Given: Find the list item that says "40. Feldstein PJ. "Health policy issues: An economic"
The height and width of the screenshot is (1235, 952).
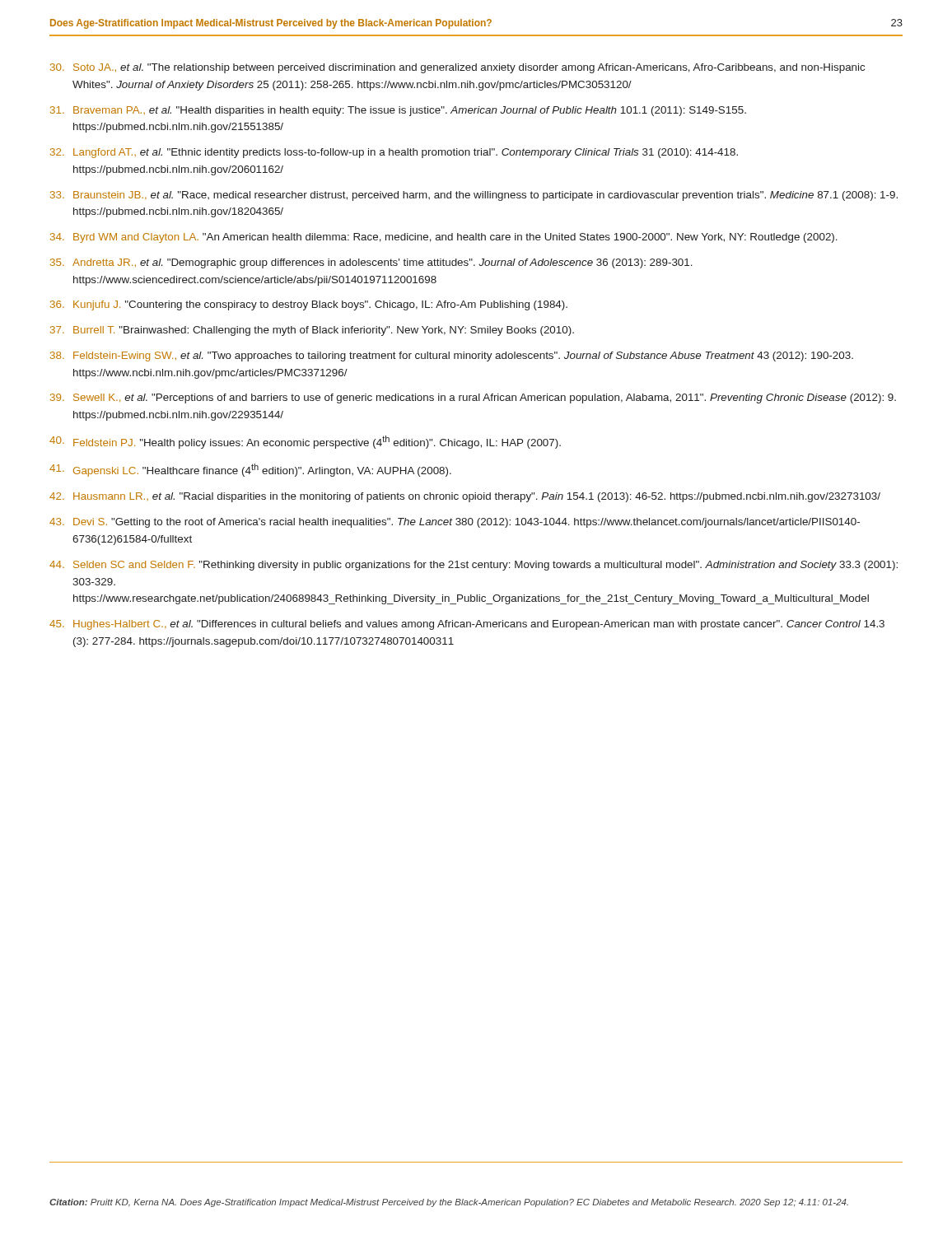Looking at the screenshot, I should pyautogui.click(x=476, y=442).
